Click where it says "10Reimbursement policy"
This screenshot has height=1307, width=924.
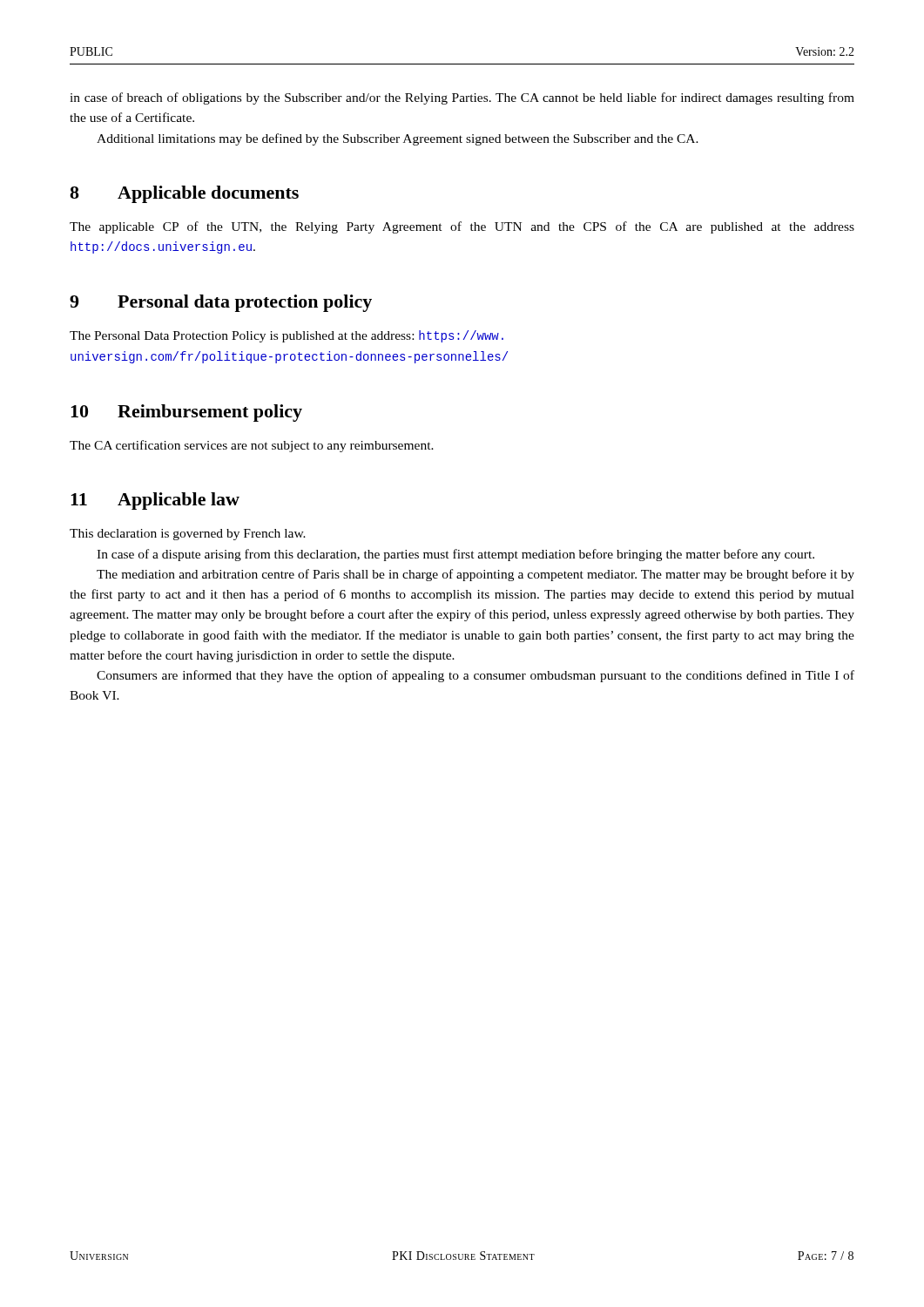point(186,411)
